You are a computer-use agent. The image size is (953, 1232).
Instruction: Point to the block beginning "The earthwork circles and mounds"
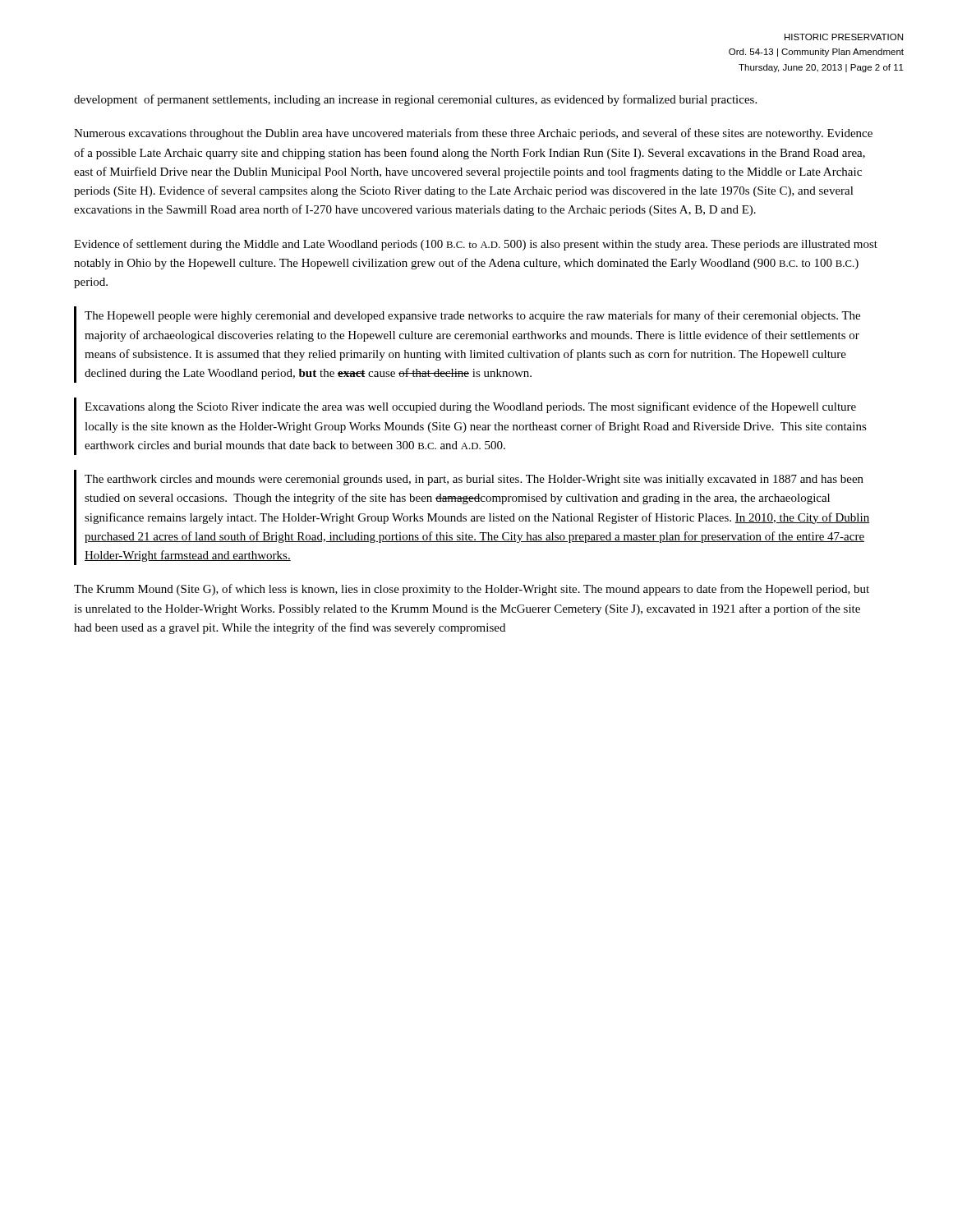point(477,517)
